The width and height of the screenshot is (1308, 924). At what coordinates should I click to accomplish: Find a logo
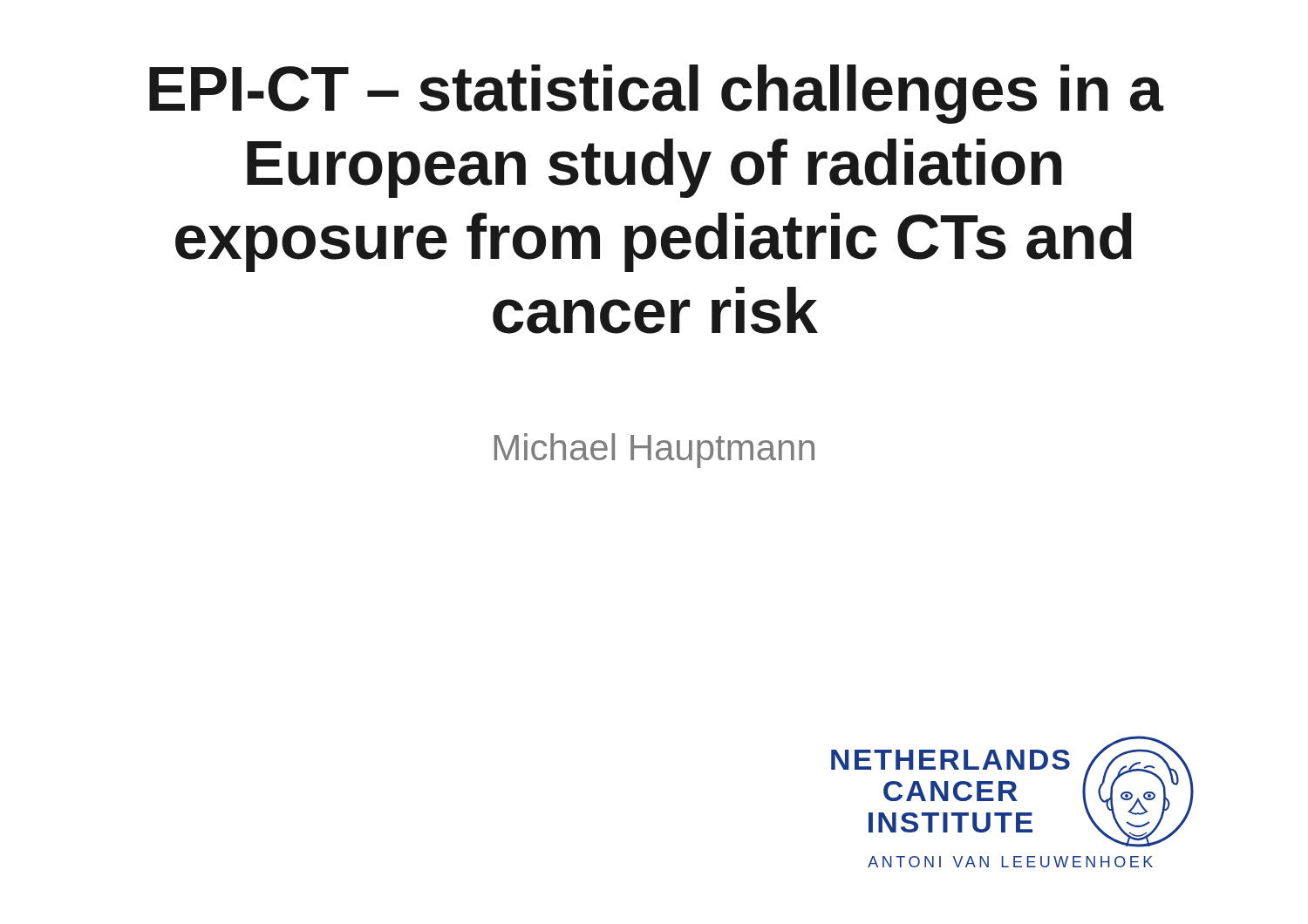pos(1012,803)
